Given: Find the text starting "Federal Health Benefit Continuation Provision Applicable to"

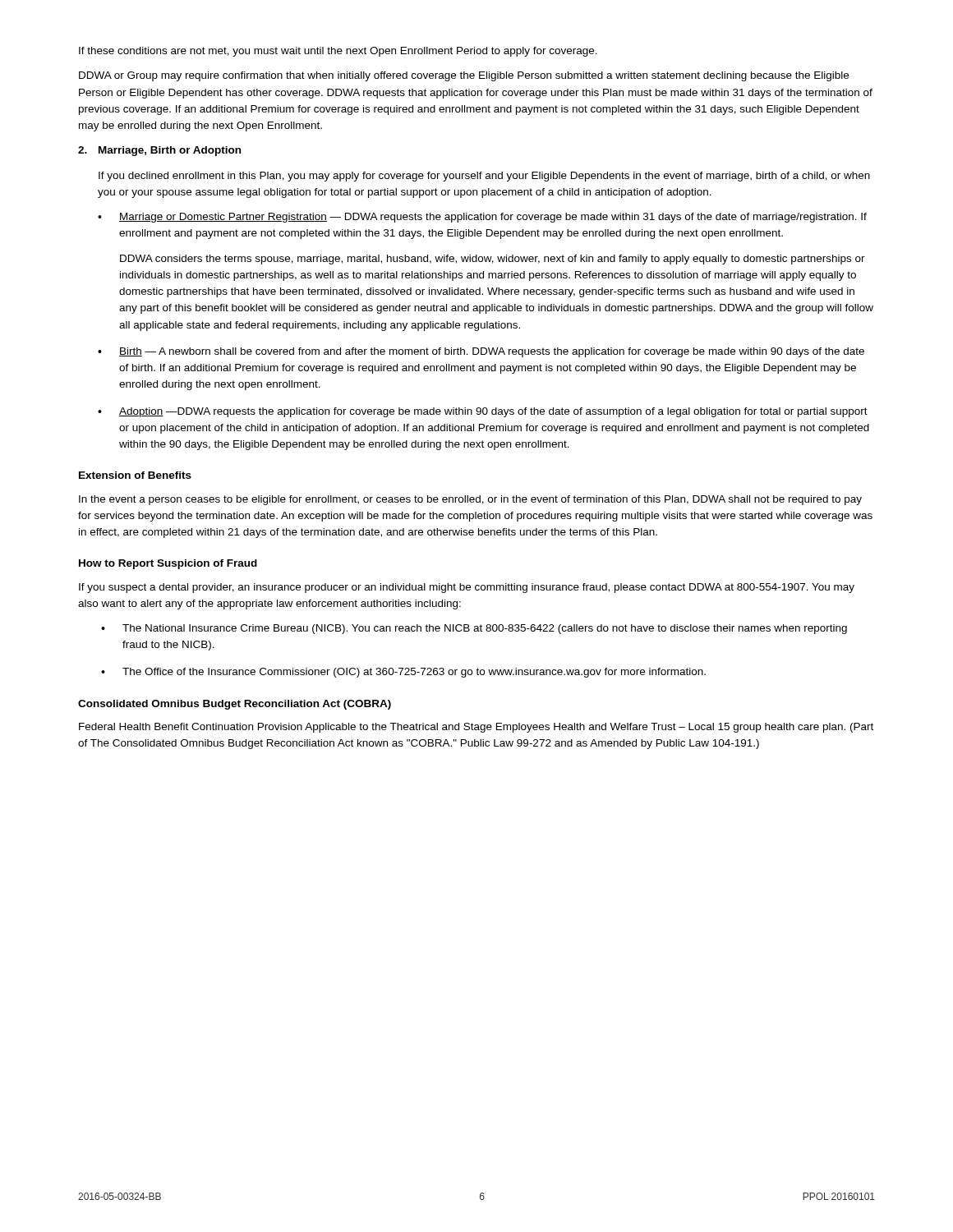Looking at the screenshot, I should (x=476, y=735).
